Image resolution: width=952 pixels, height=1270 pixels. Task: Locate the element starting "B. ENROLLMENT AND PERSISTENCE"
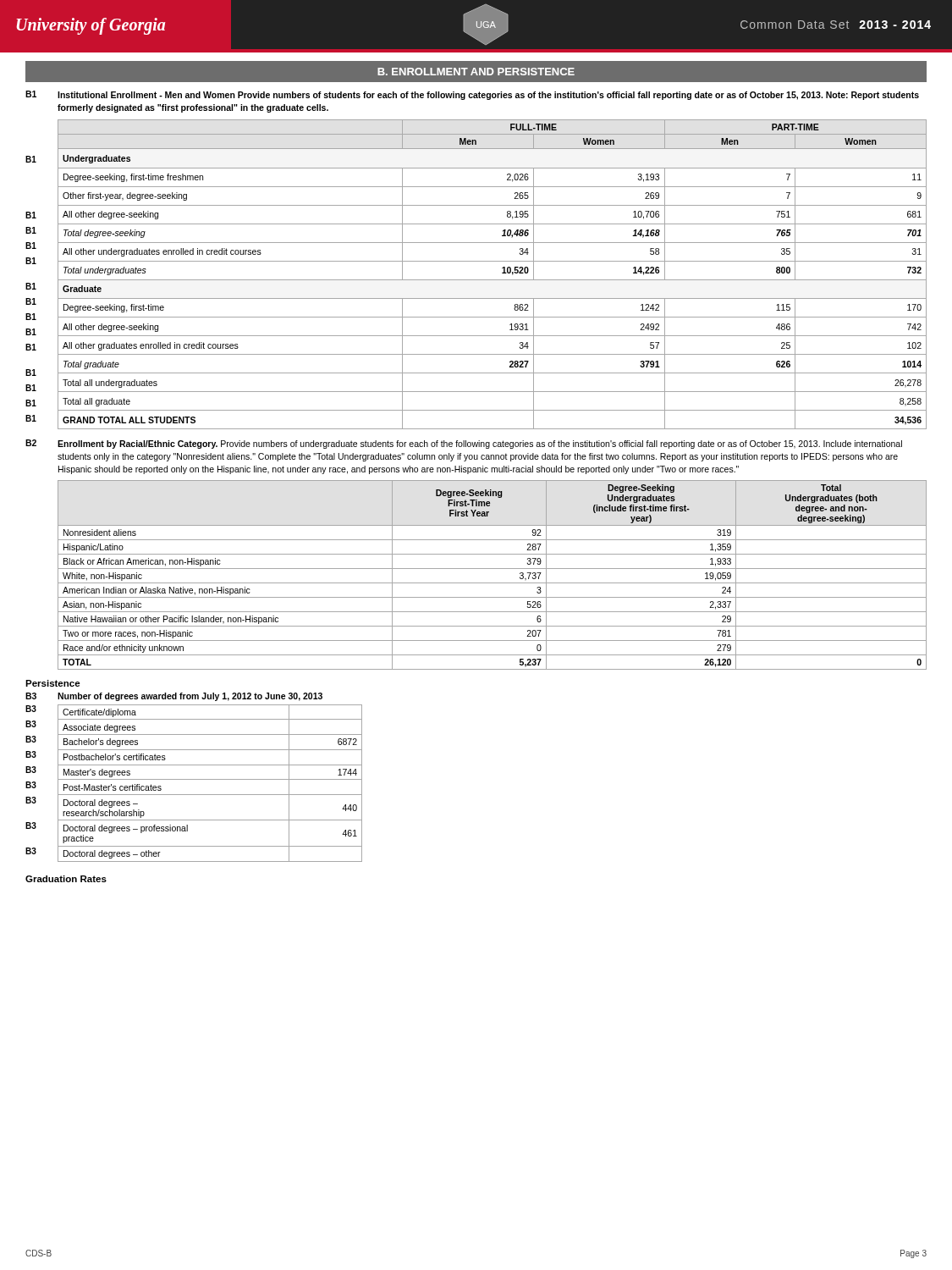point(476,72)
